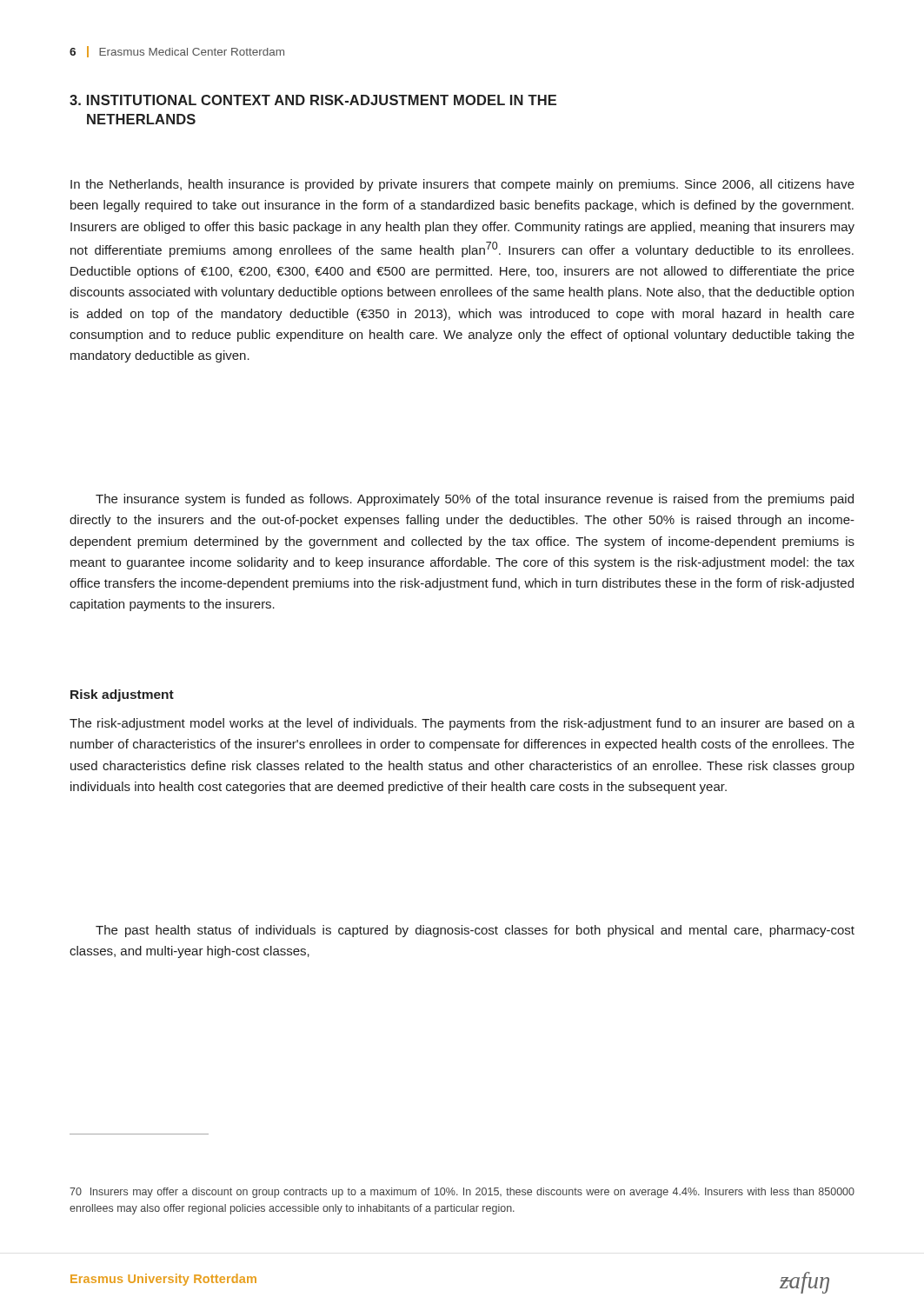Find the section header that says "Risk adjustment"
This screenshot has width=924, height=1304.
click(x=122, y=695)
